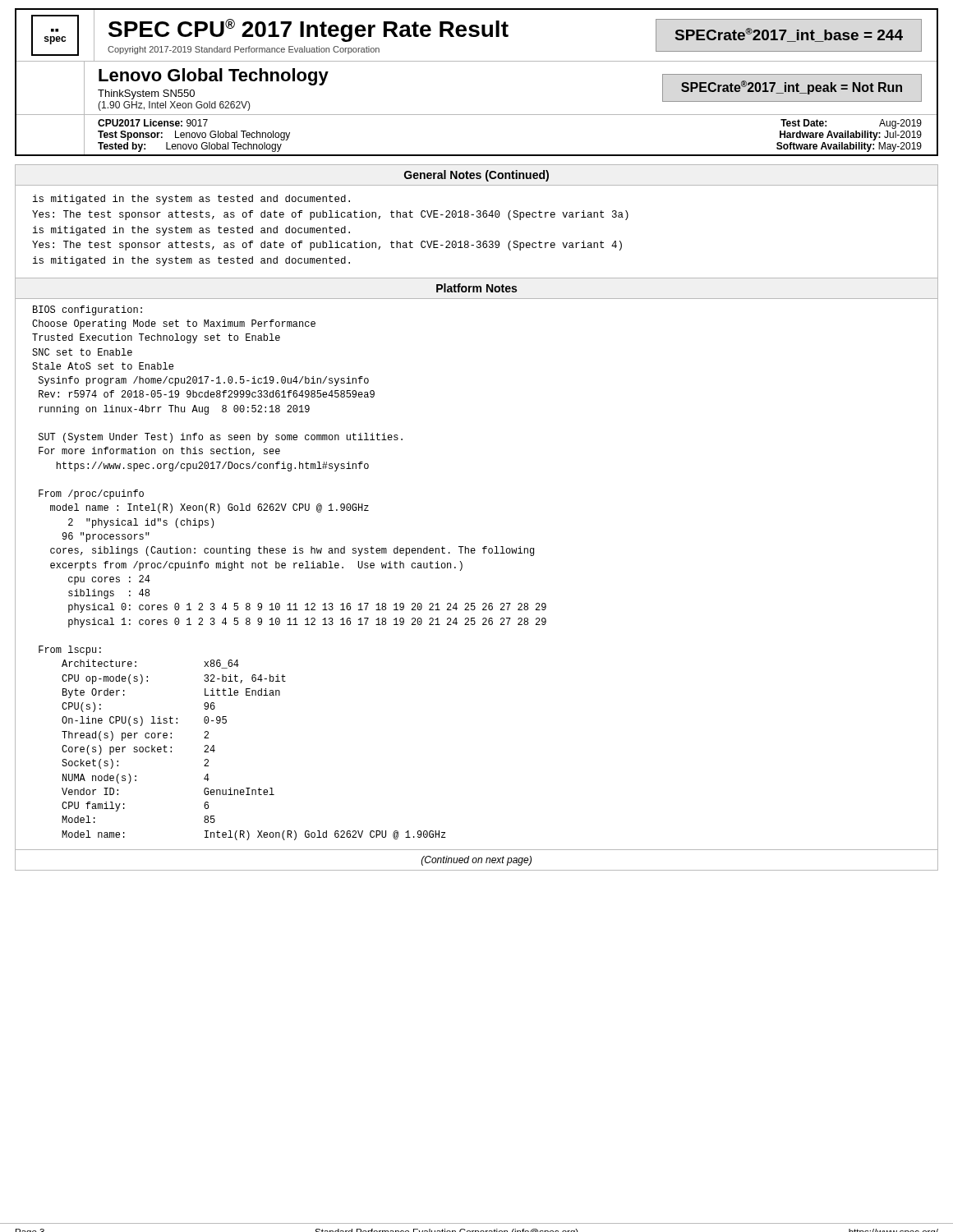
Task: Find the passage starting "BIOS configuration: Choose Operating"
Action: point(289,573)
